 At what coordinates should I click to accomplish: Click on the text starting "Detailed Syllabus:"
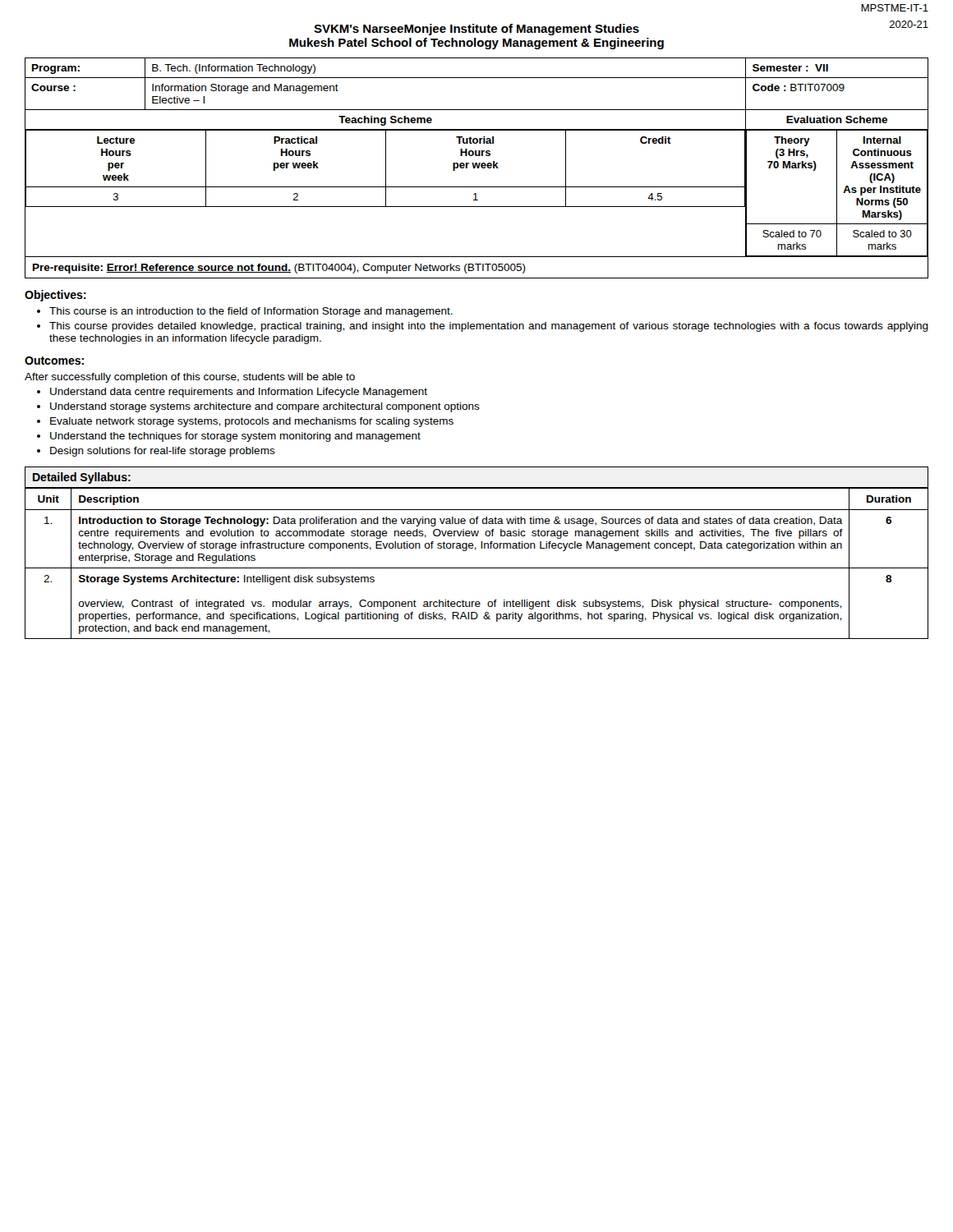(x=476, y=477)
